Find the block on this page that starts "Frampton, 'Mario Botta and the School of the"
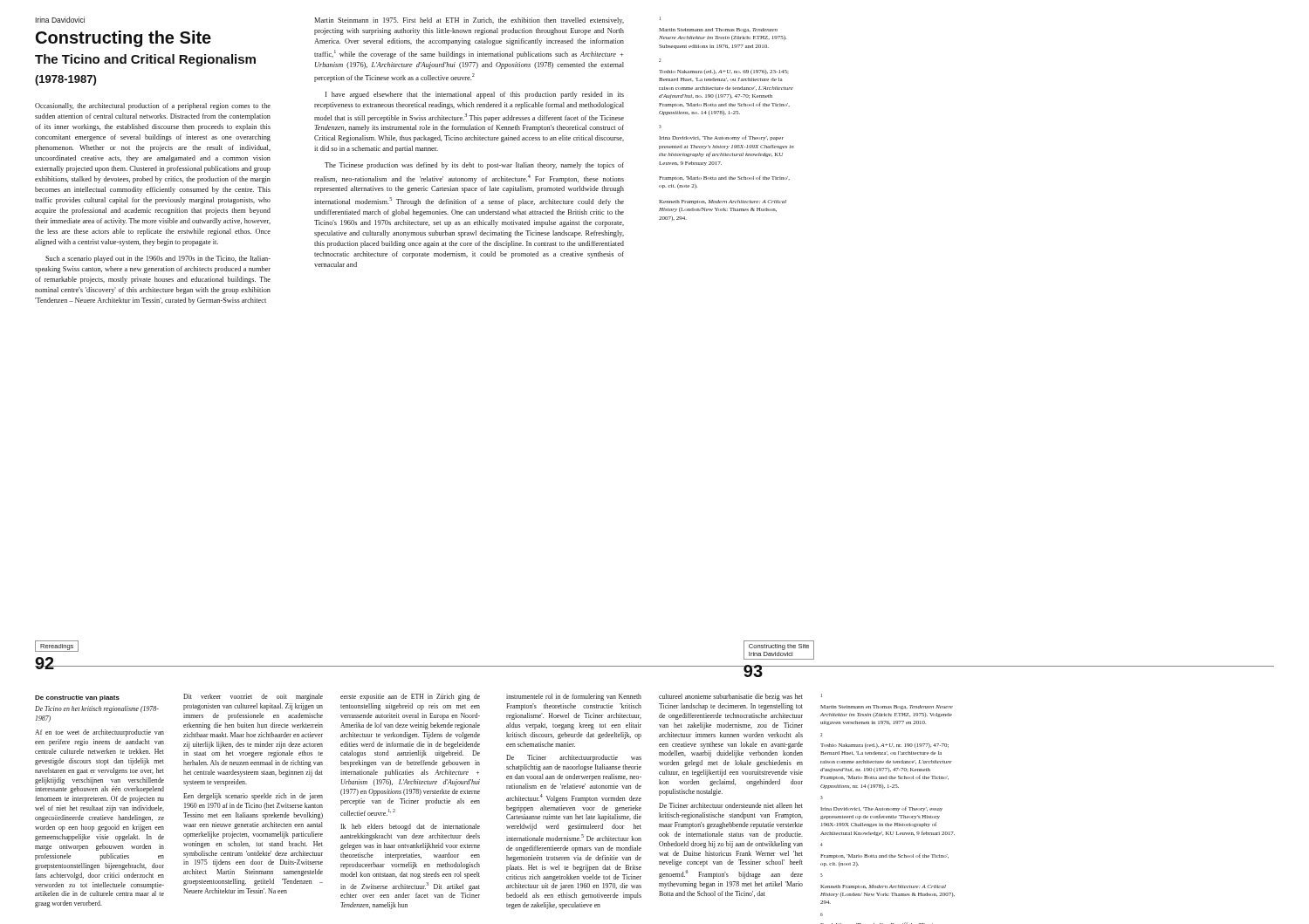Screen dimensions: 924x1309 coord(724,182)
